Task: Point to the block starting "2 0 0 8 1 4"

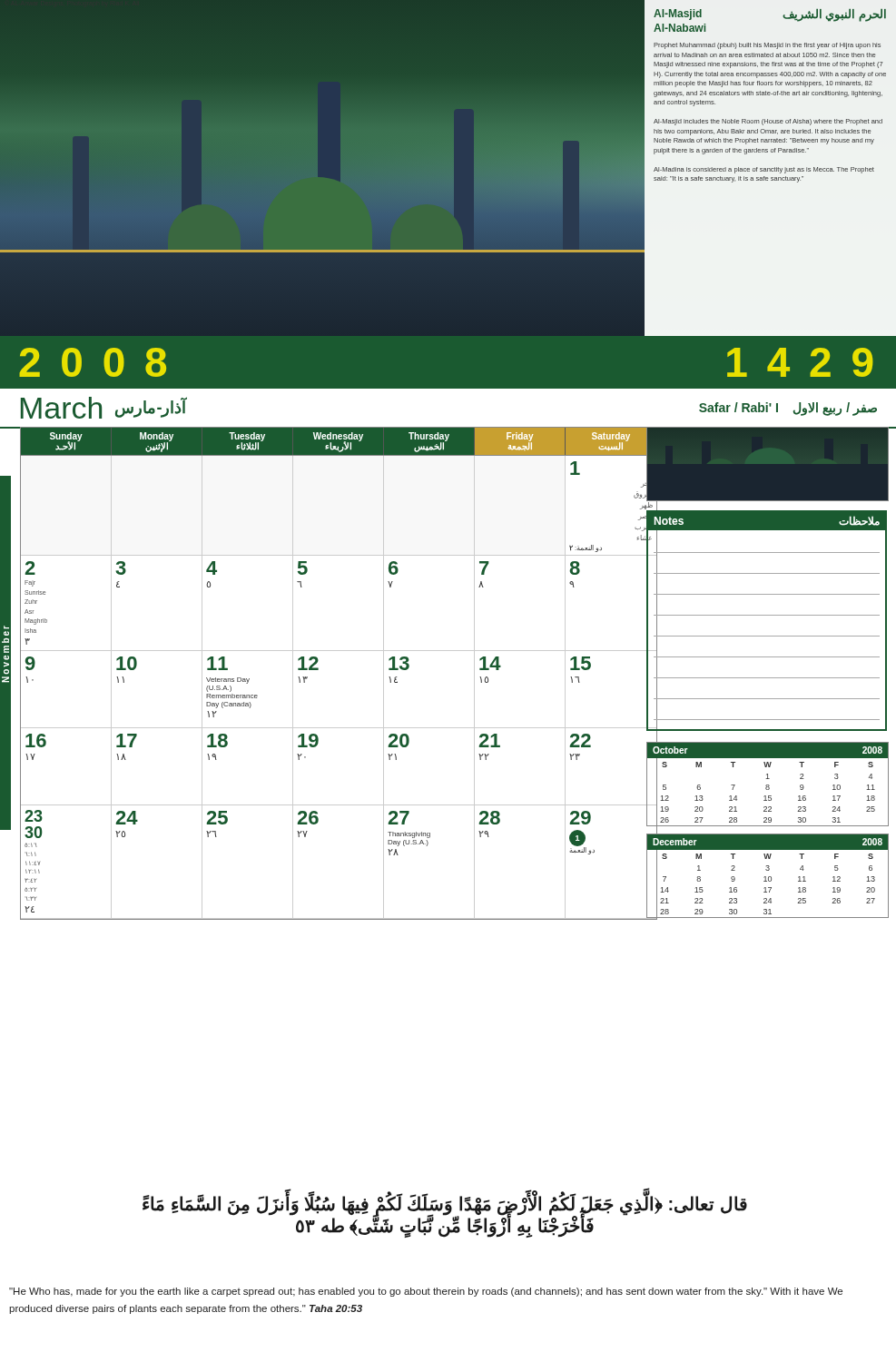Action: point(68,362)
